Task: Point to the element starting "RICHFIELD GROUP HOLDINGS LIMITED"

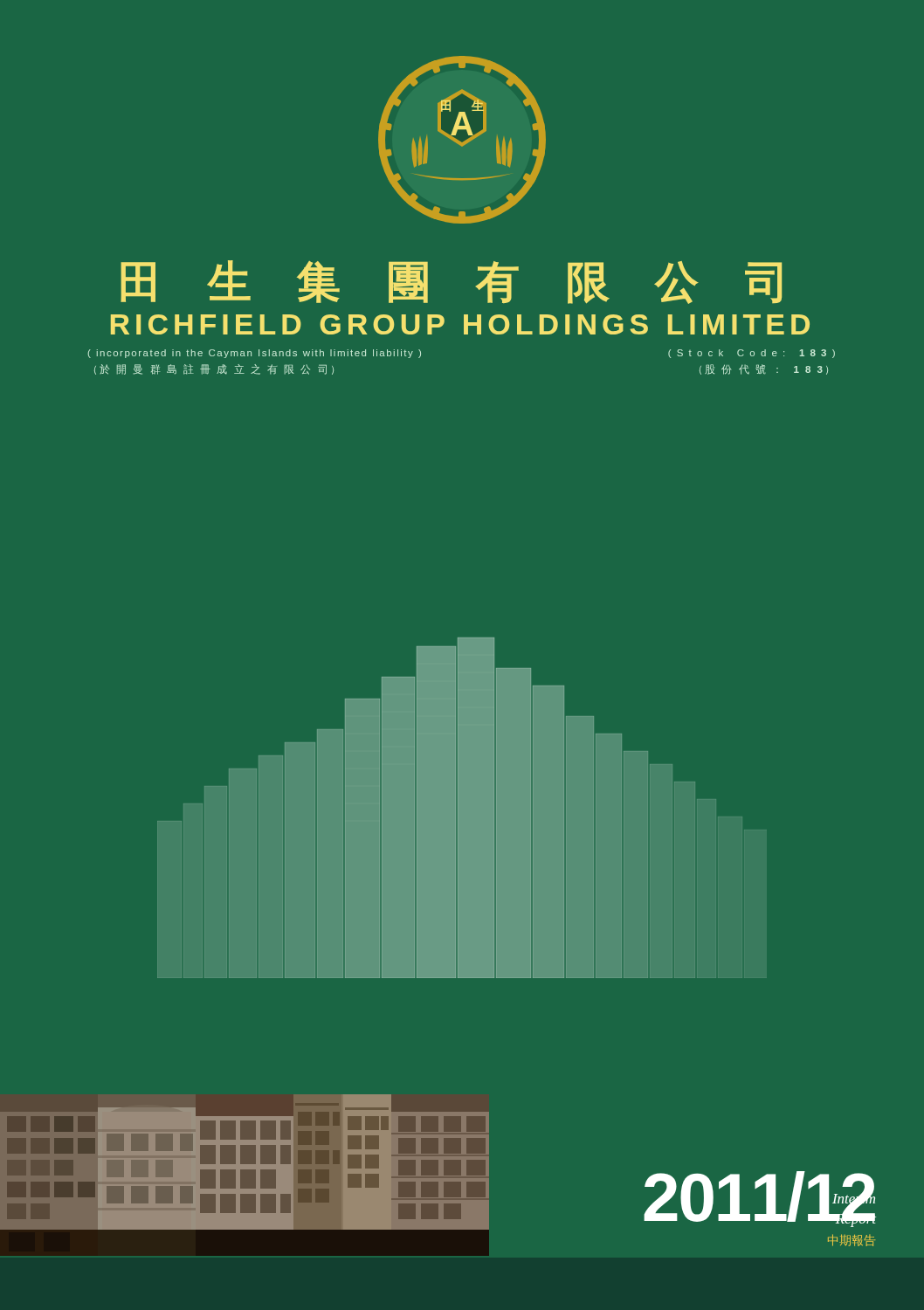Action: tap(462, 324)
